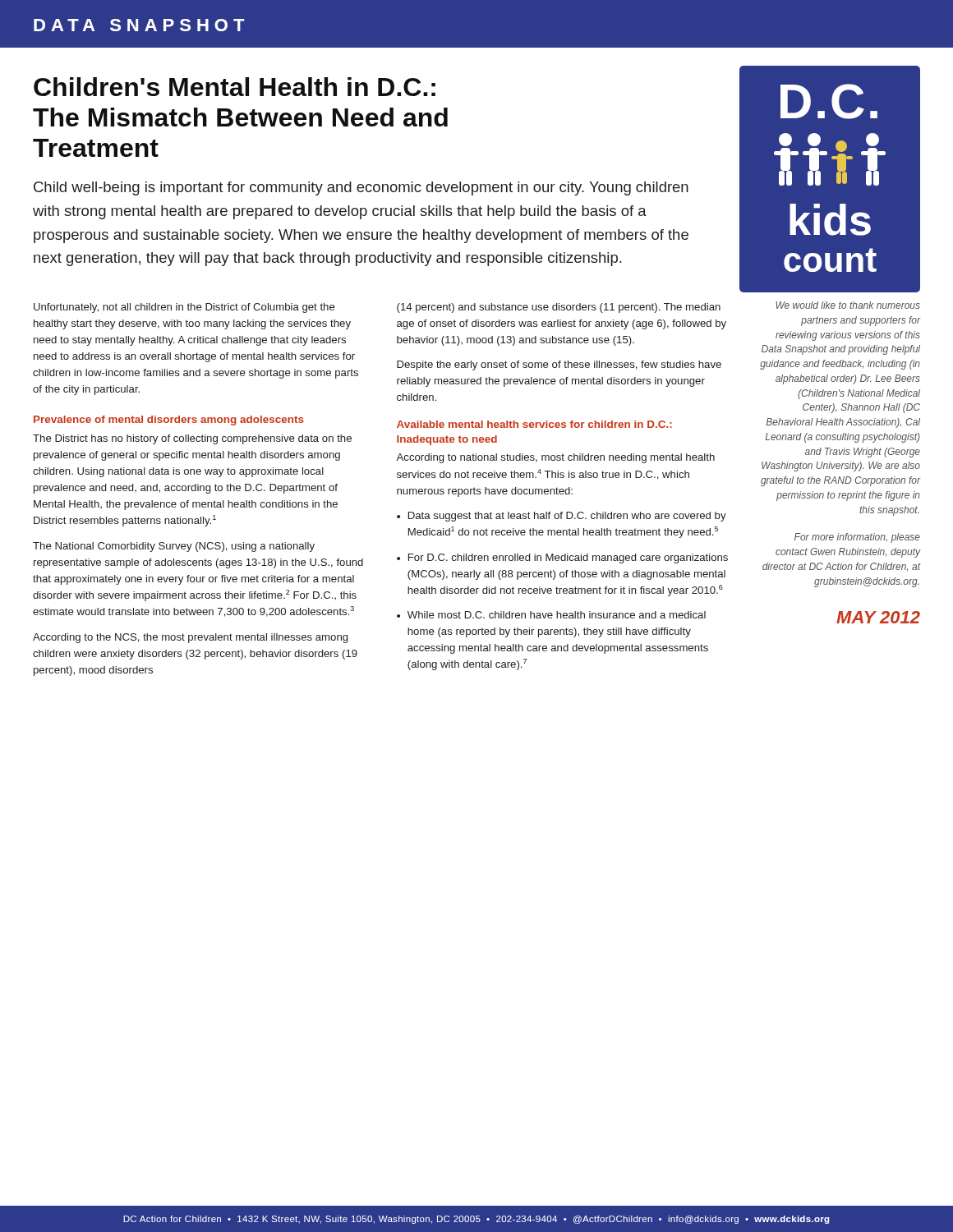The height and width of the screenshot is (1232, 953).
Task: Locate the text block with the text "We would like to thank numerous partners"
Action: [x=840, y=408]
